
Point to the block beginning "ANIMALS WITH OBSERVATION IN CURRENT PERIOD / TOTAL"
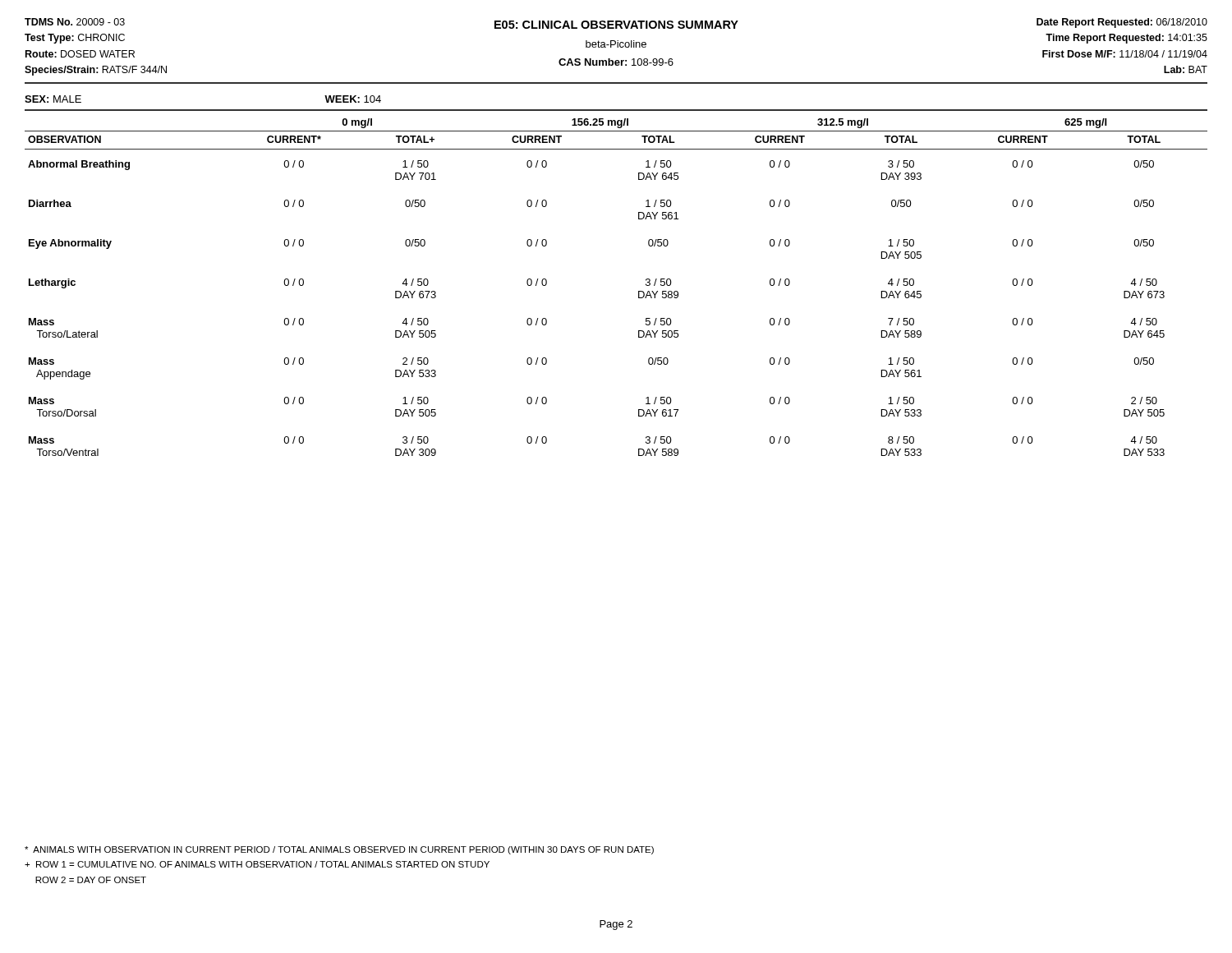[339, 864]
